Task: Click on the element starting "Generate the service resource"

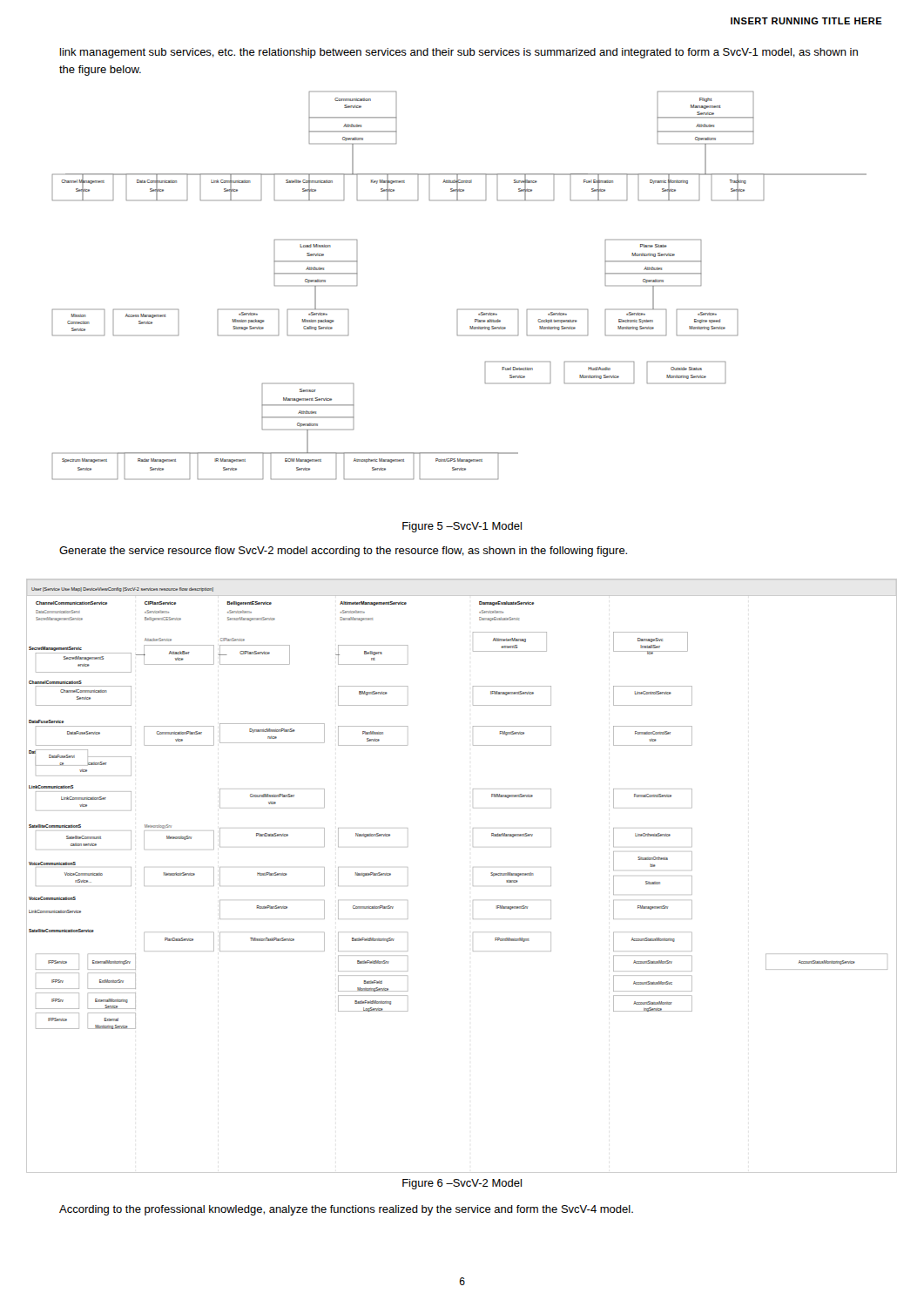Action: [344, 550]
